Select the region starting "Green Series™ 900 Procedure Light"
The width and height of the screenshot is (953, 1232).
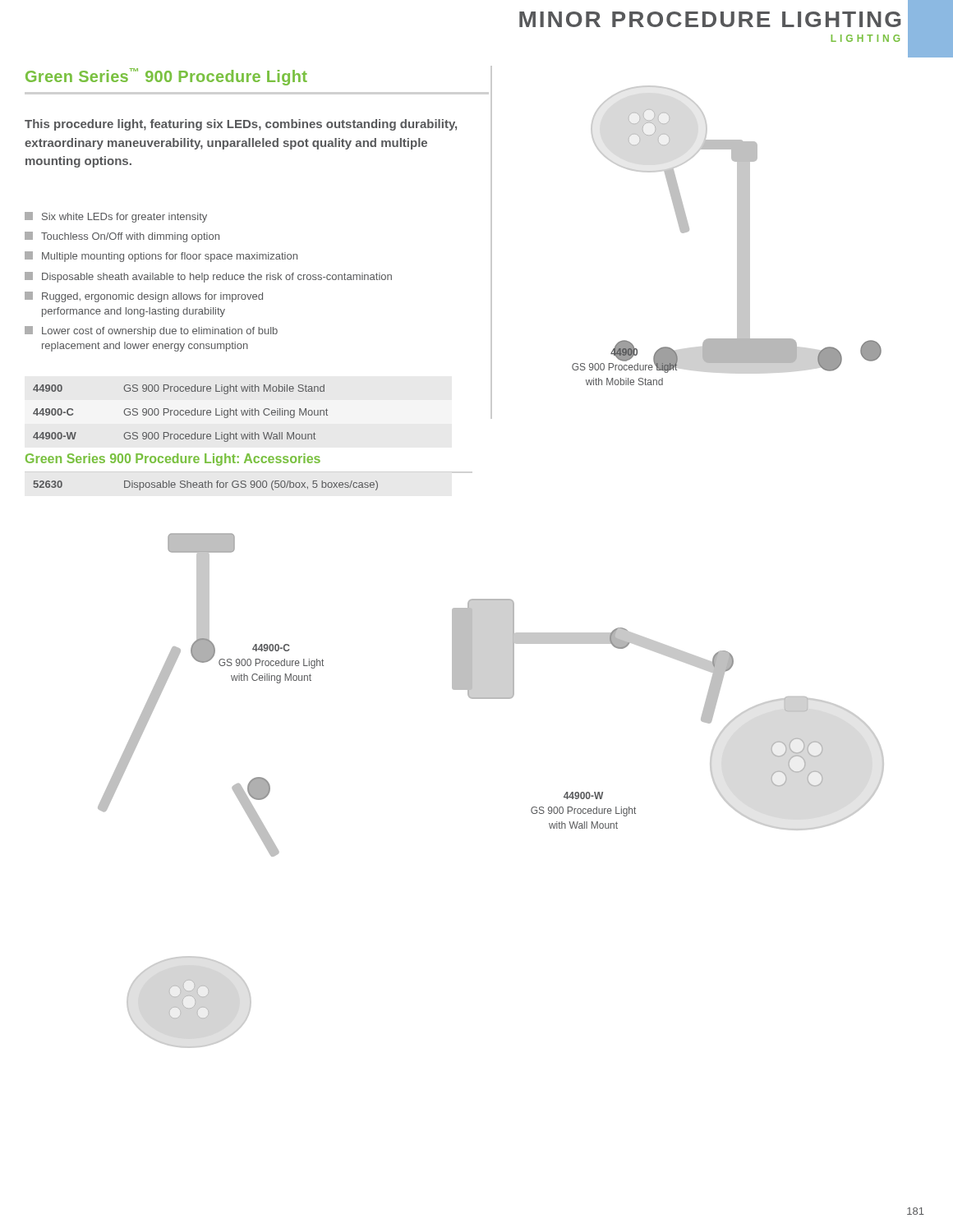[166, 75]
